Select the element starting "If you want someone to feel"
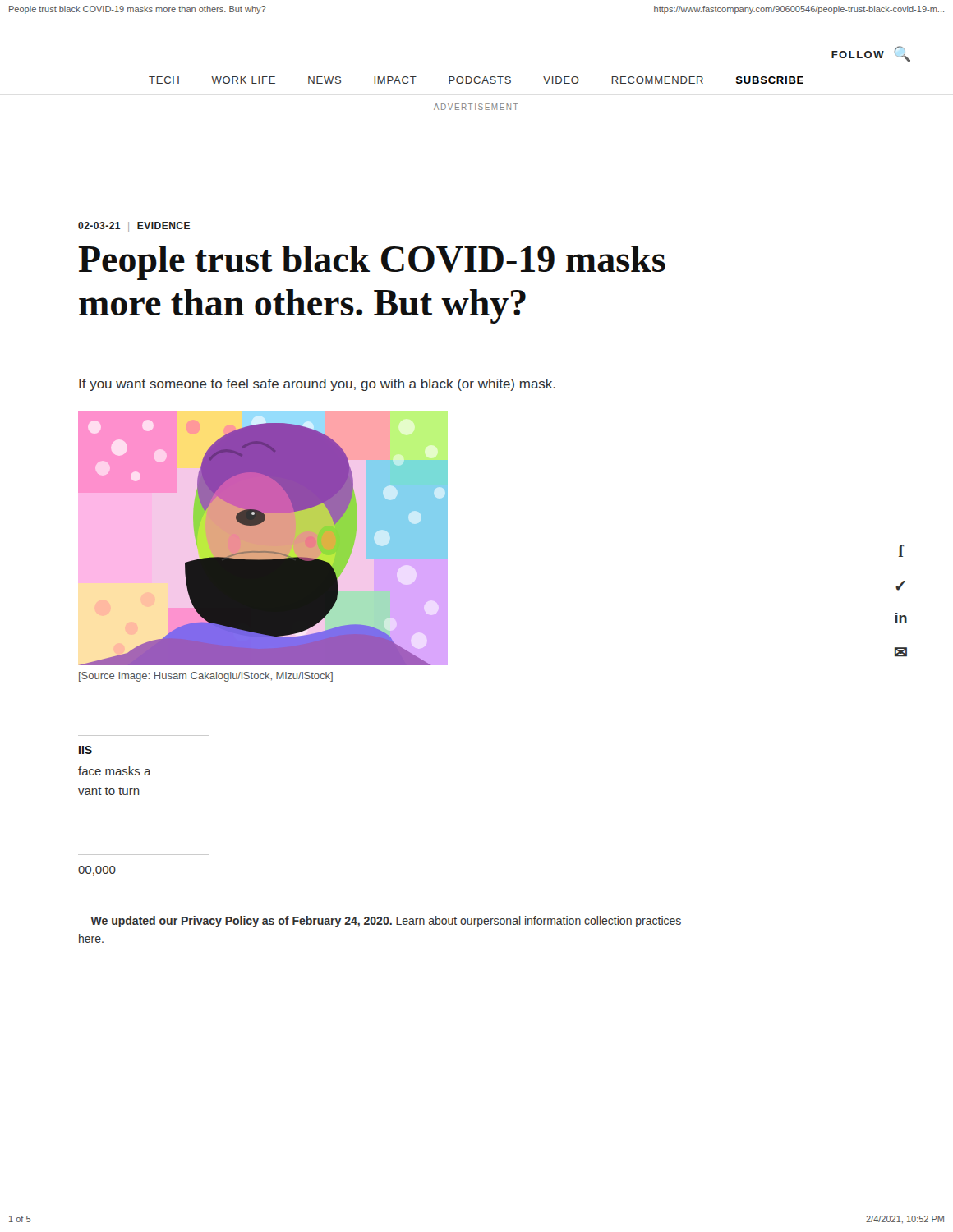Screen dimensions: 1232x953 pos(317,384)
